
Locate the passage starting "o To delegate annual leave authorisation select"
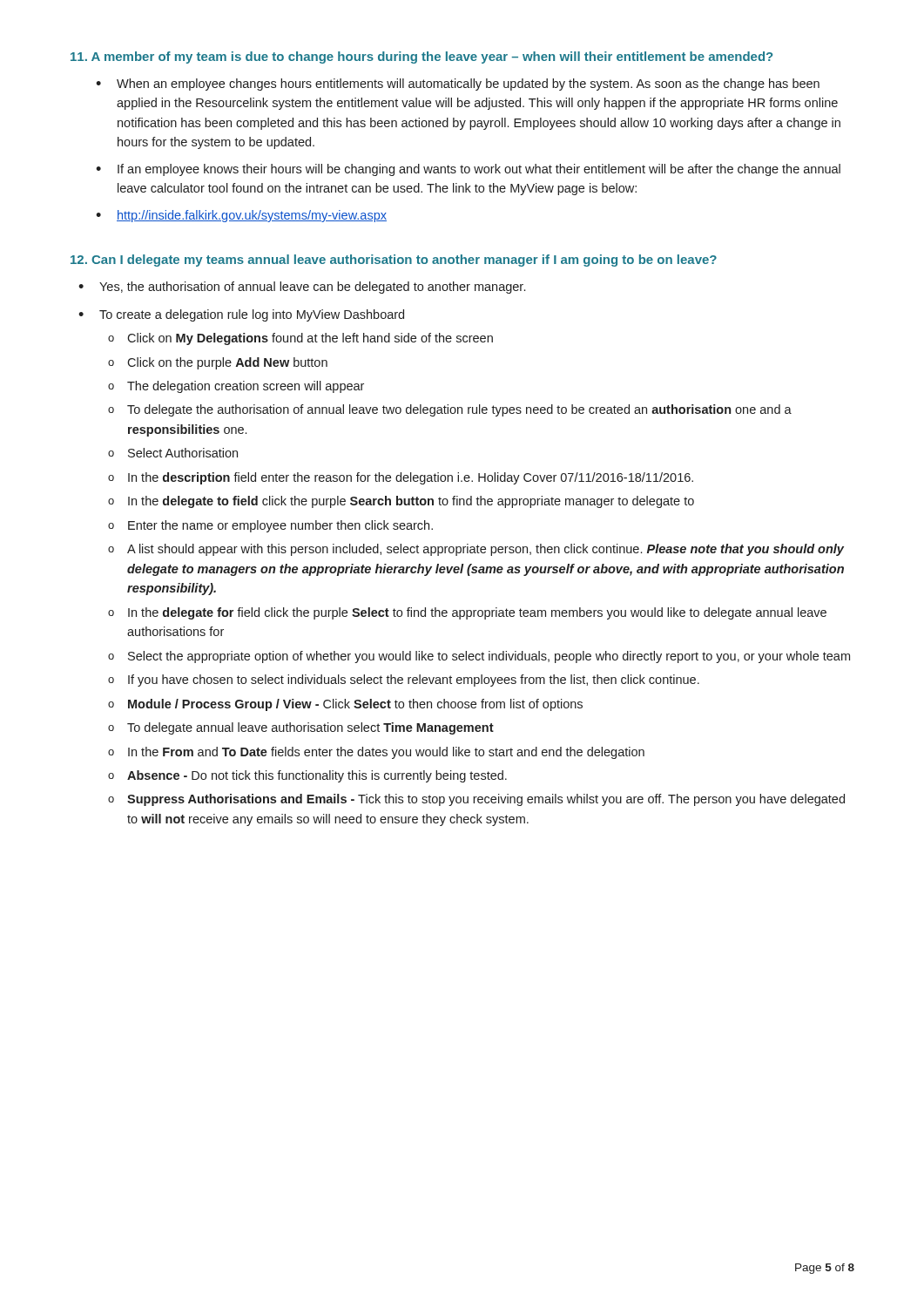tap(481, 728)
